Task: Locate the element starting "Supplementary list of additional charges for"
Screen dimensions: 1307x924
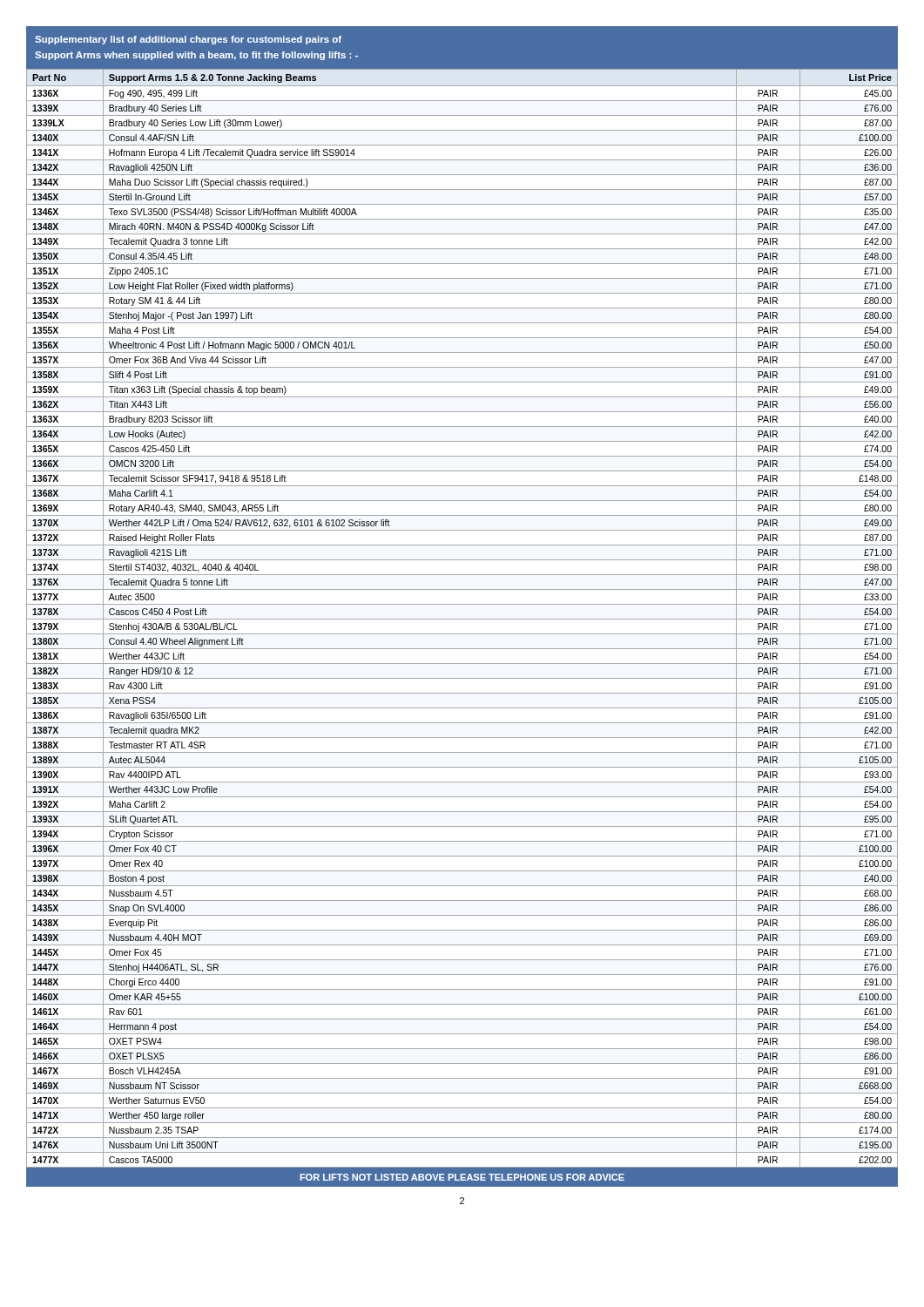Action: coord(197,47)
